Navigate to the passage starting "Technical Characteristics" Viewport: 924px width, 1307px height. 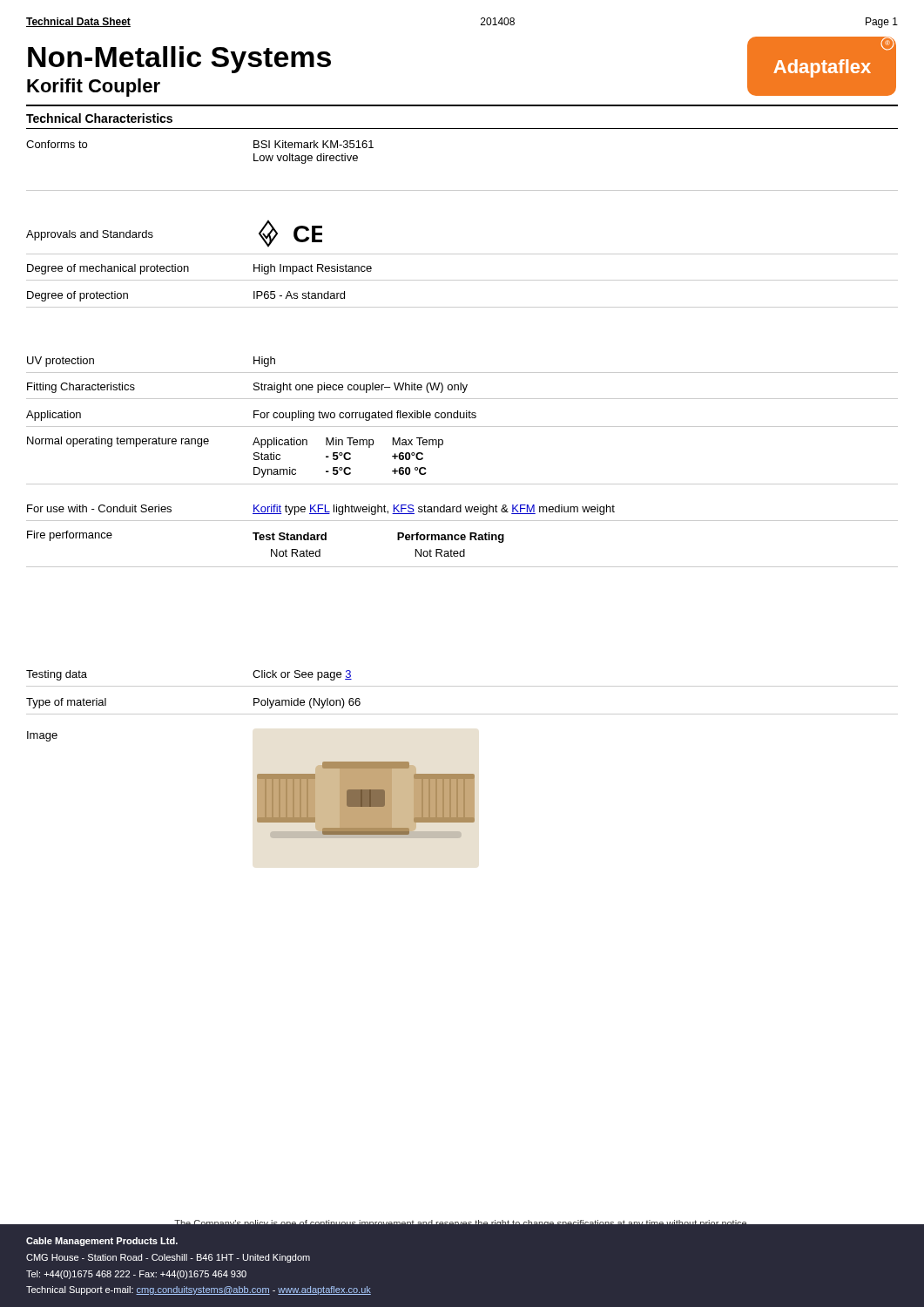pyautogui.click(x=100, y=118)
